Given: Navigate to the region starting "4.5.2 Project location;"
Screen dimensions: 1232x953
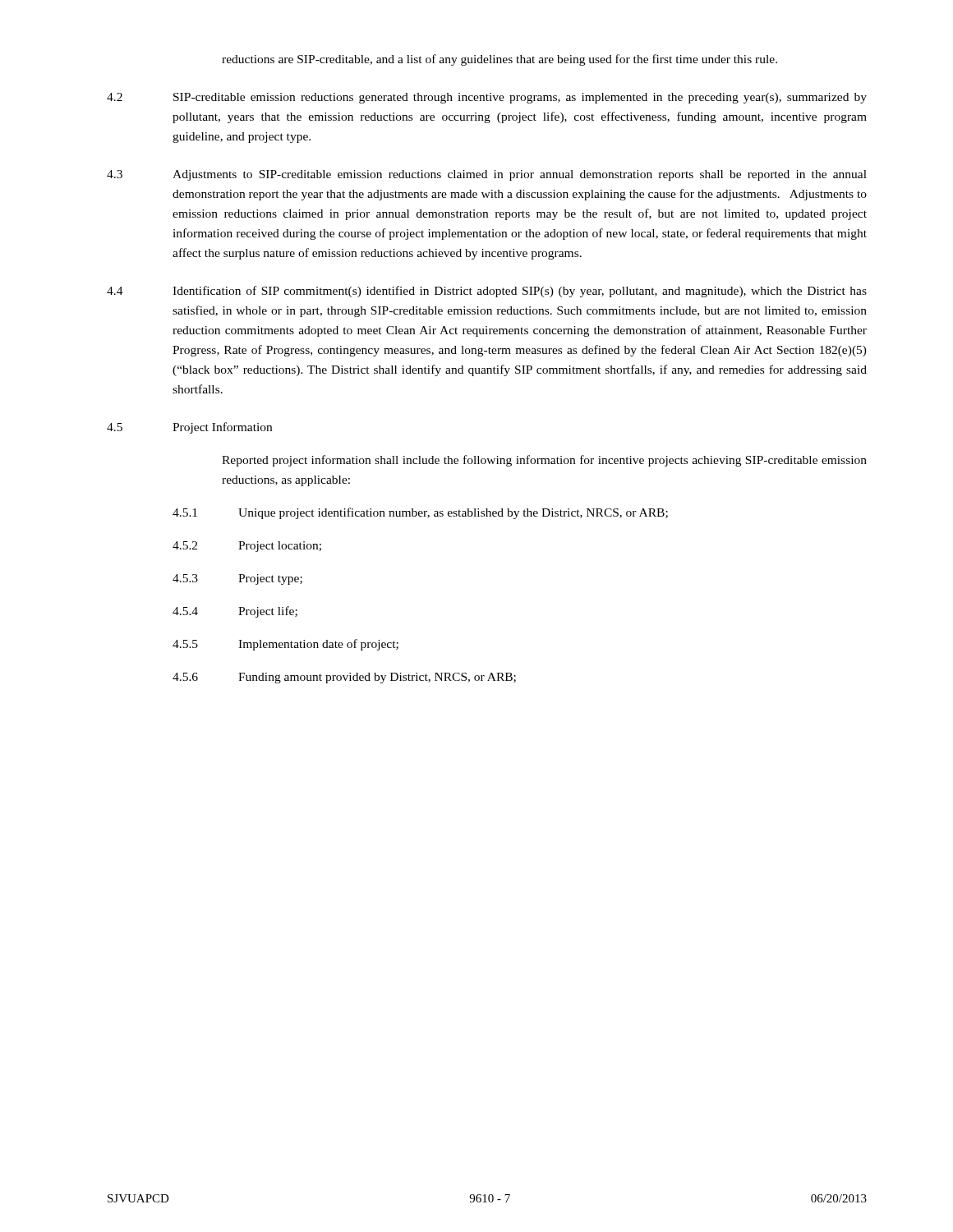Looking at the screenshot, I should pos(247,547).
